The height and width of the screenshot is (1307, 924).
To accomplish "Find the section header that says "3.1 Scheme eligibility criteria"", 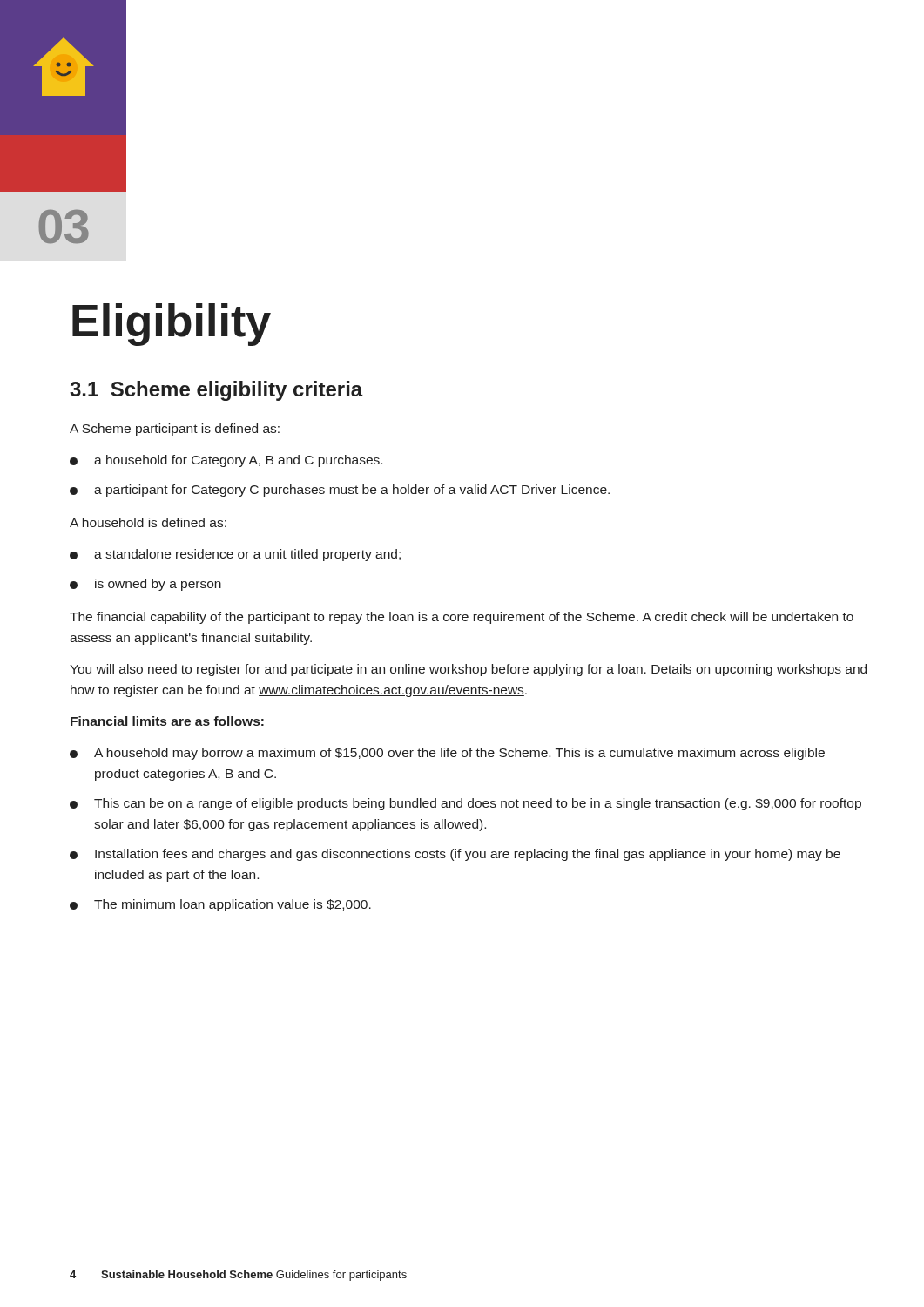I will pyautogui.click(x=216, y=391).
